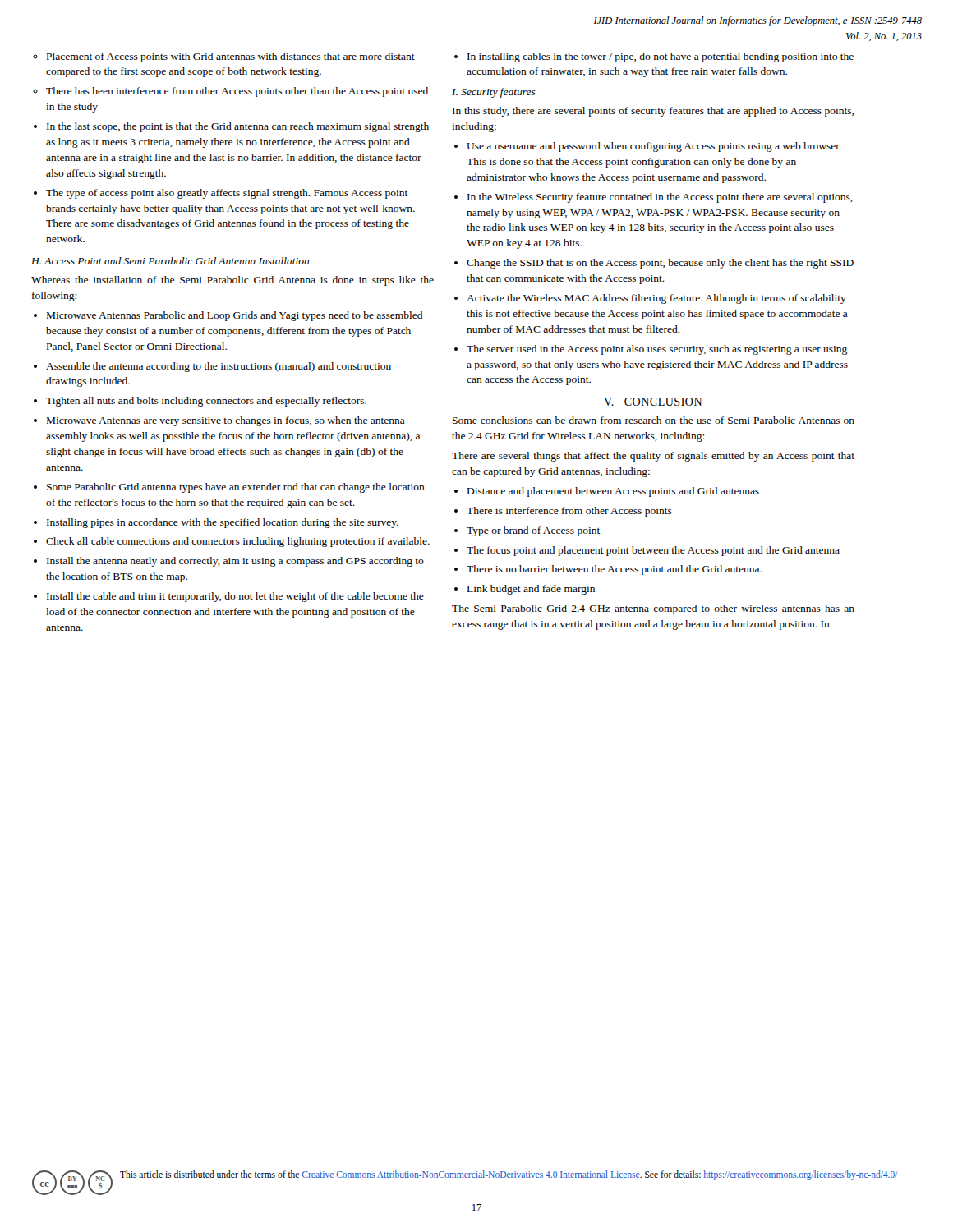Click on the block starting "Activate the Wireless MAC Address filtering"
This screenshot has width=953, height=1232.
657,313
